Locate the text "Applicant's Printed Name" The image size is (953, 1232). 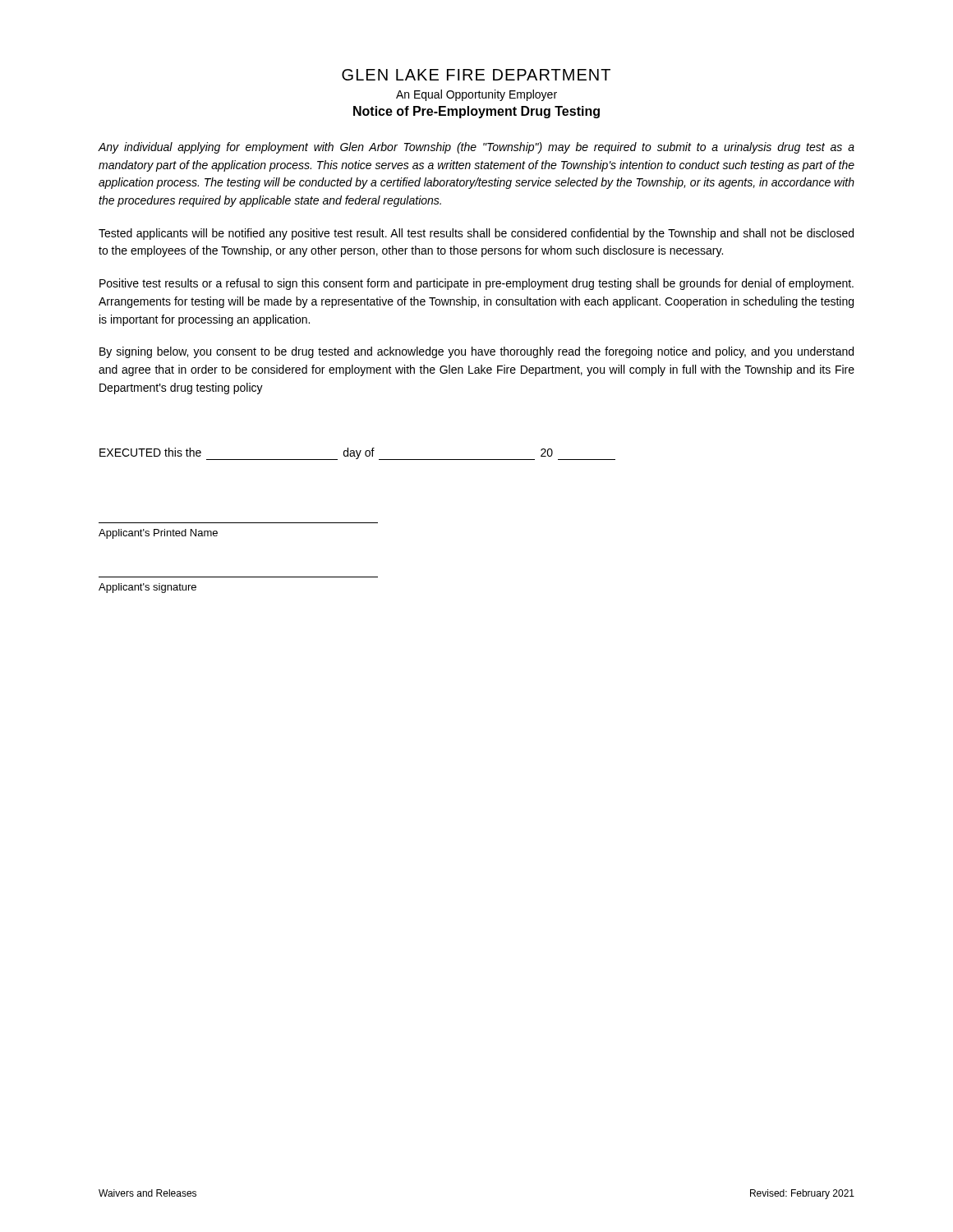[x=158, y=534]
